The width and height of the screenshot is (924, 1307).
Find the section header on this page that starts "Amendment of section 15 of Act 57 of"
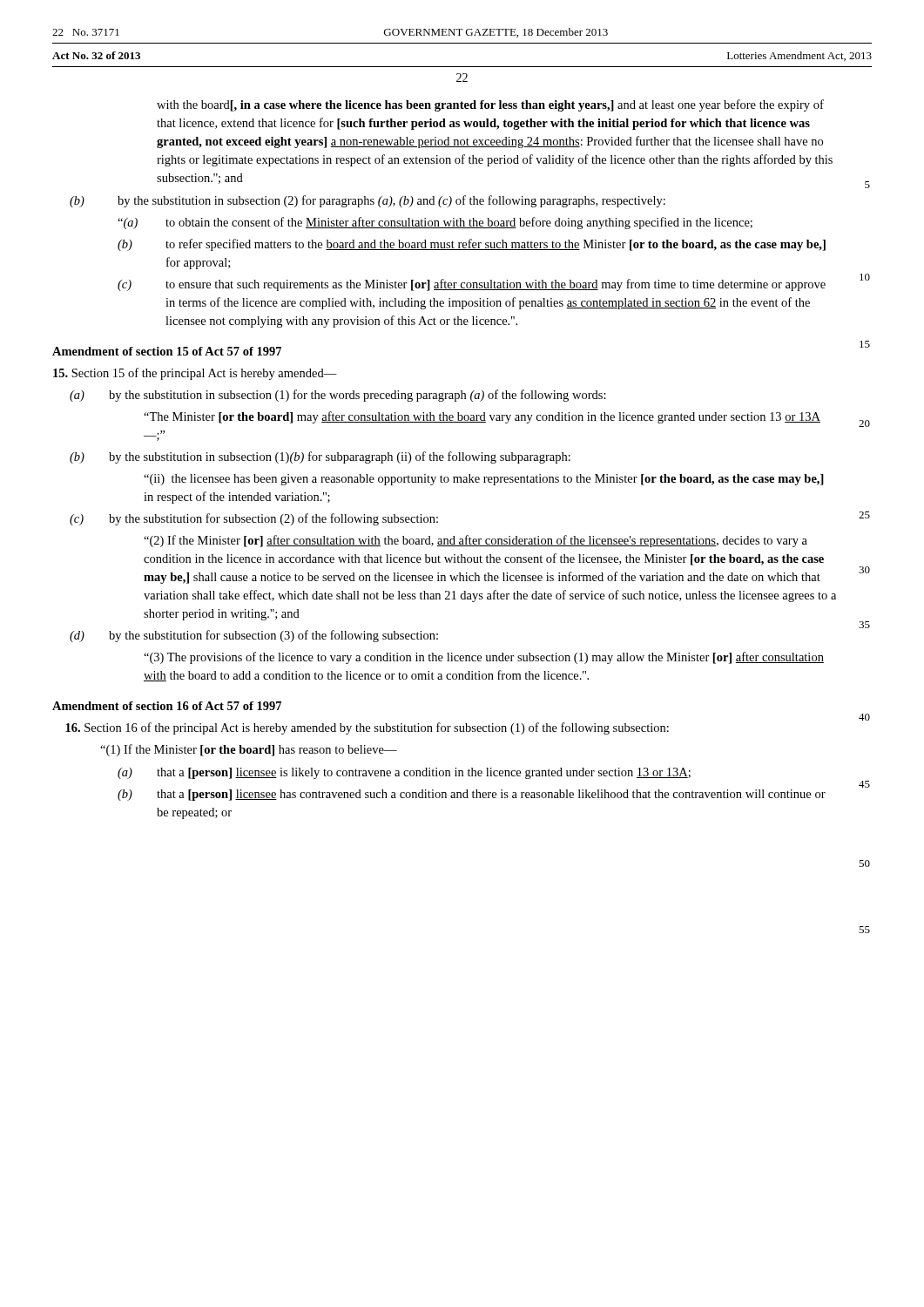click(x=167, y=351)
